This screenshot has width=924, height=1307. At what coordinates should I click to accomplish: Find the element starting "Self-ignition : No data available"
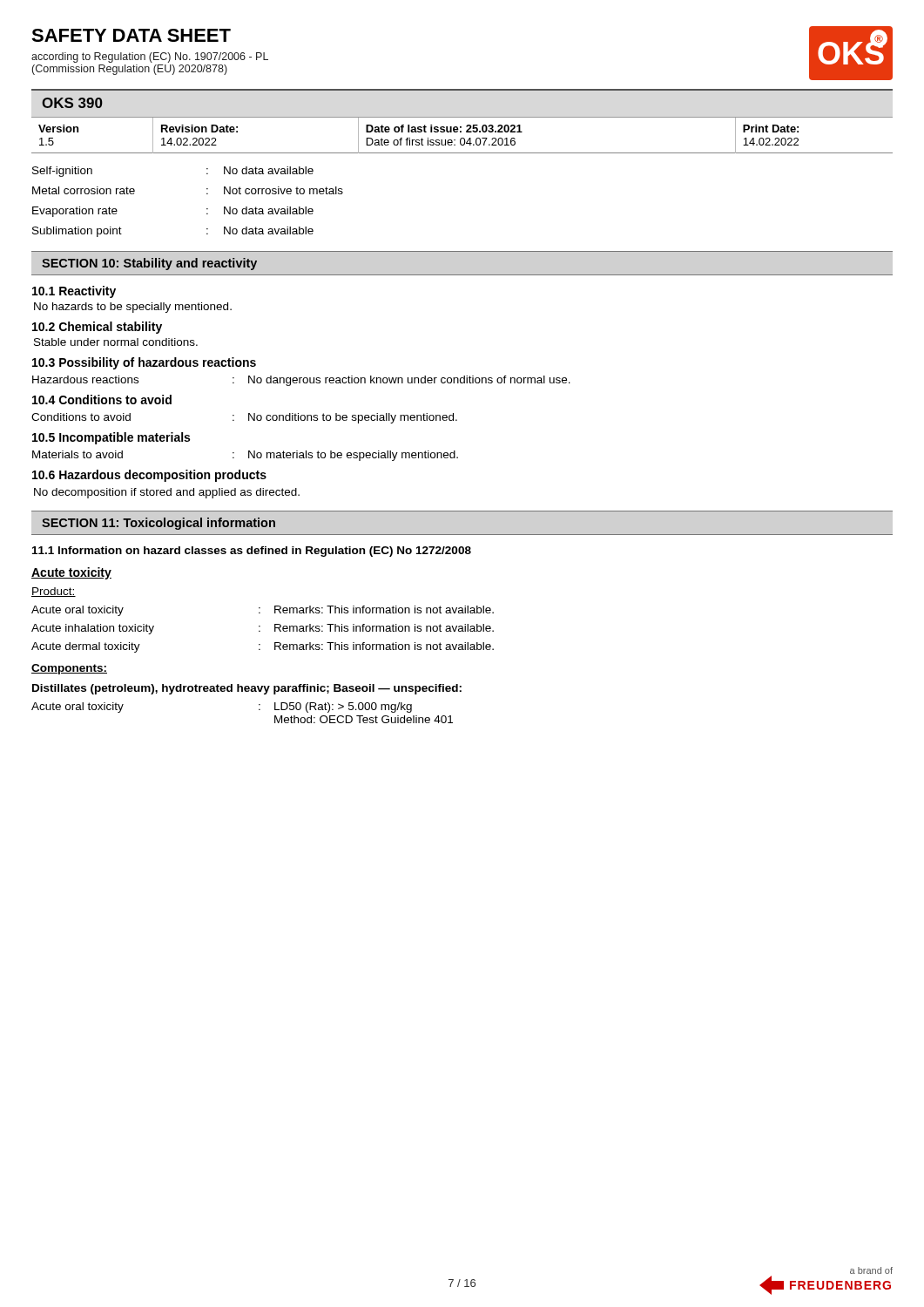(x=62, y=173)
